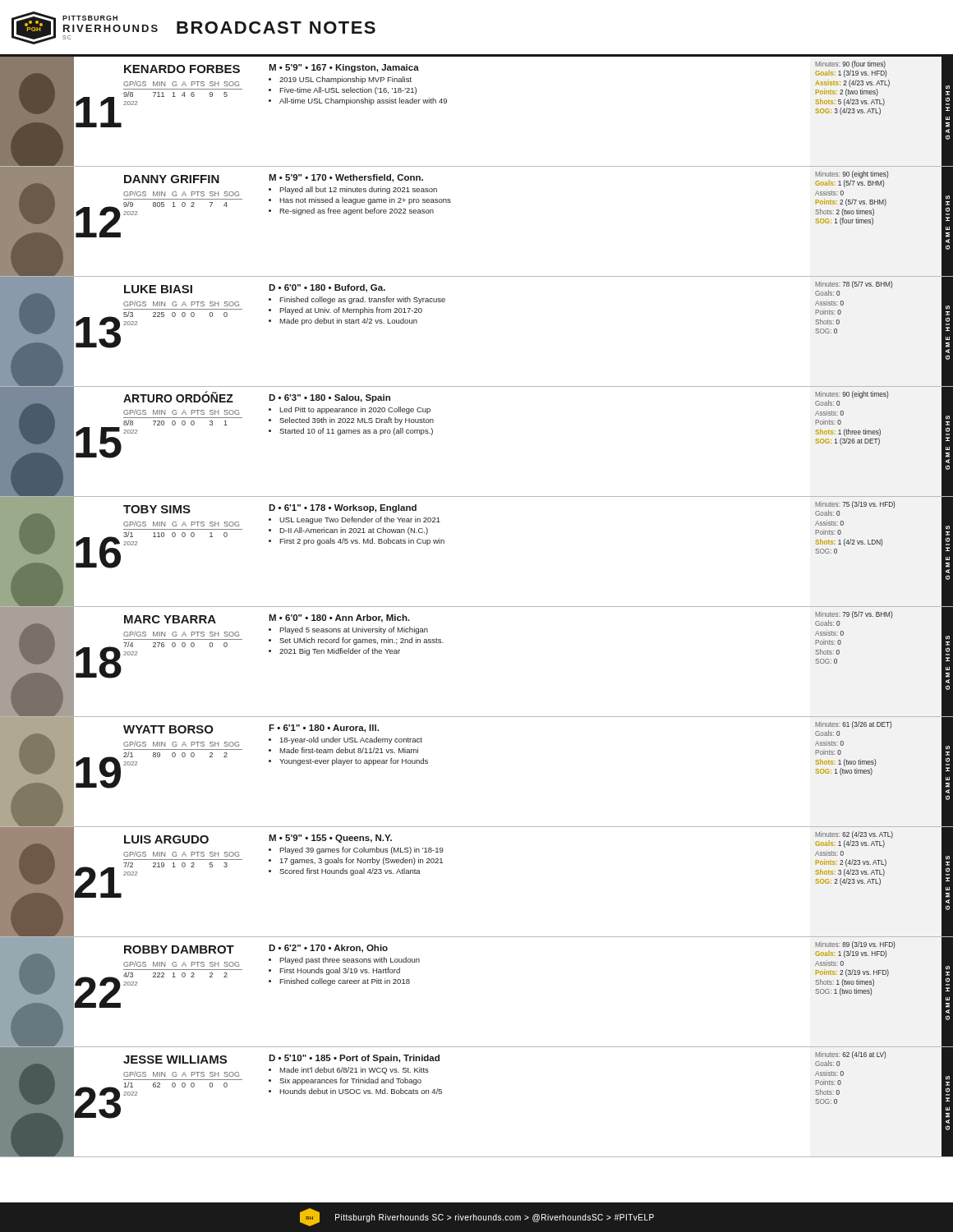This screenshot has height=1232, width=953.
Task: Find the block starting "21 LUIS ARGUDO GP/GSMINGAPTSSHSOG"
Action: coord(476,882)
